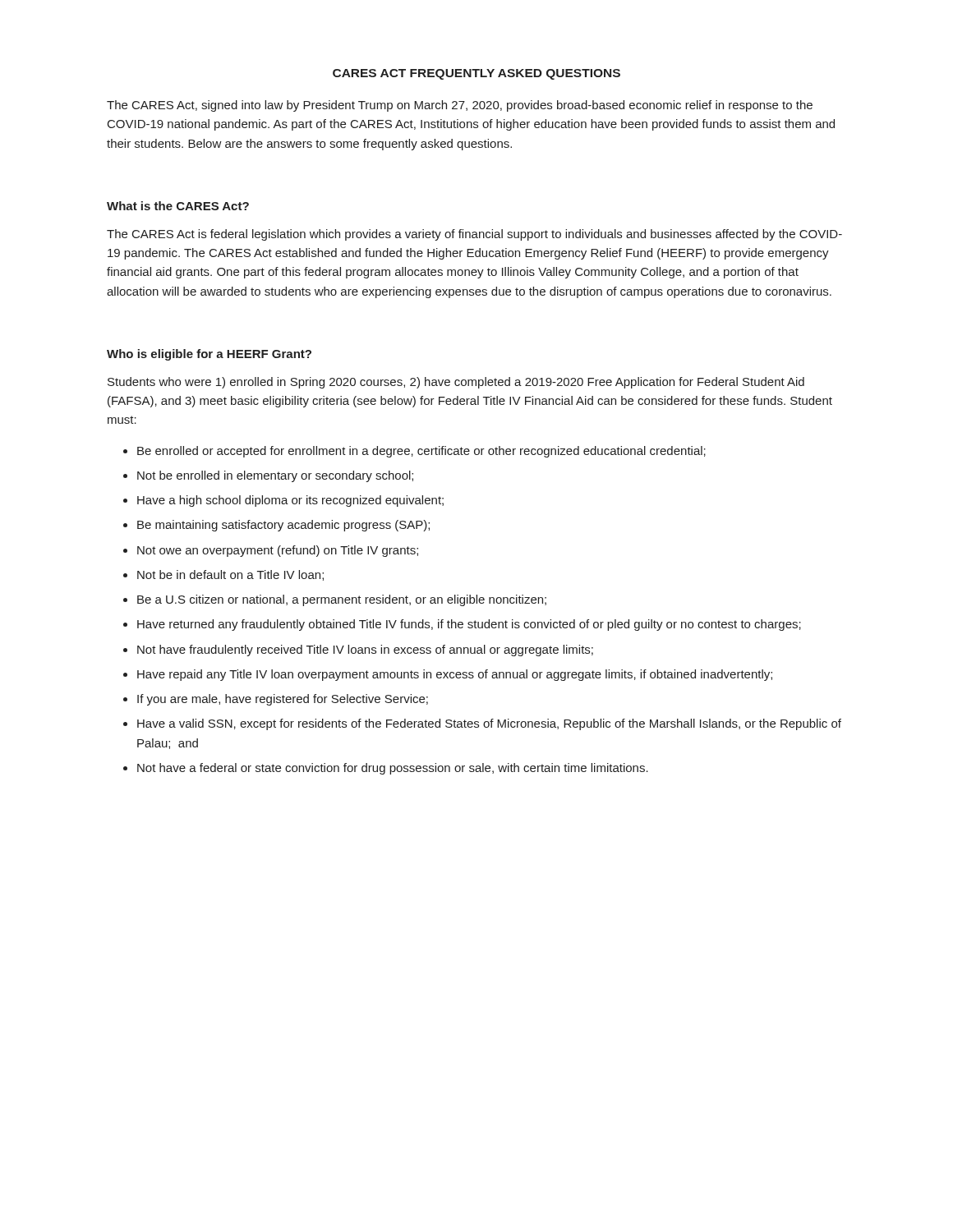Locate the passage starting "Have a valid SSN, except for"
Viewport: 953px width, 1232px height.
(491, 733)
